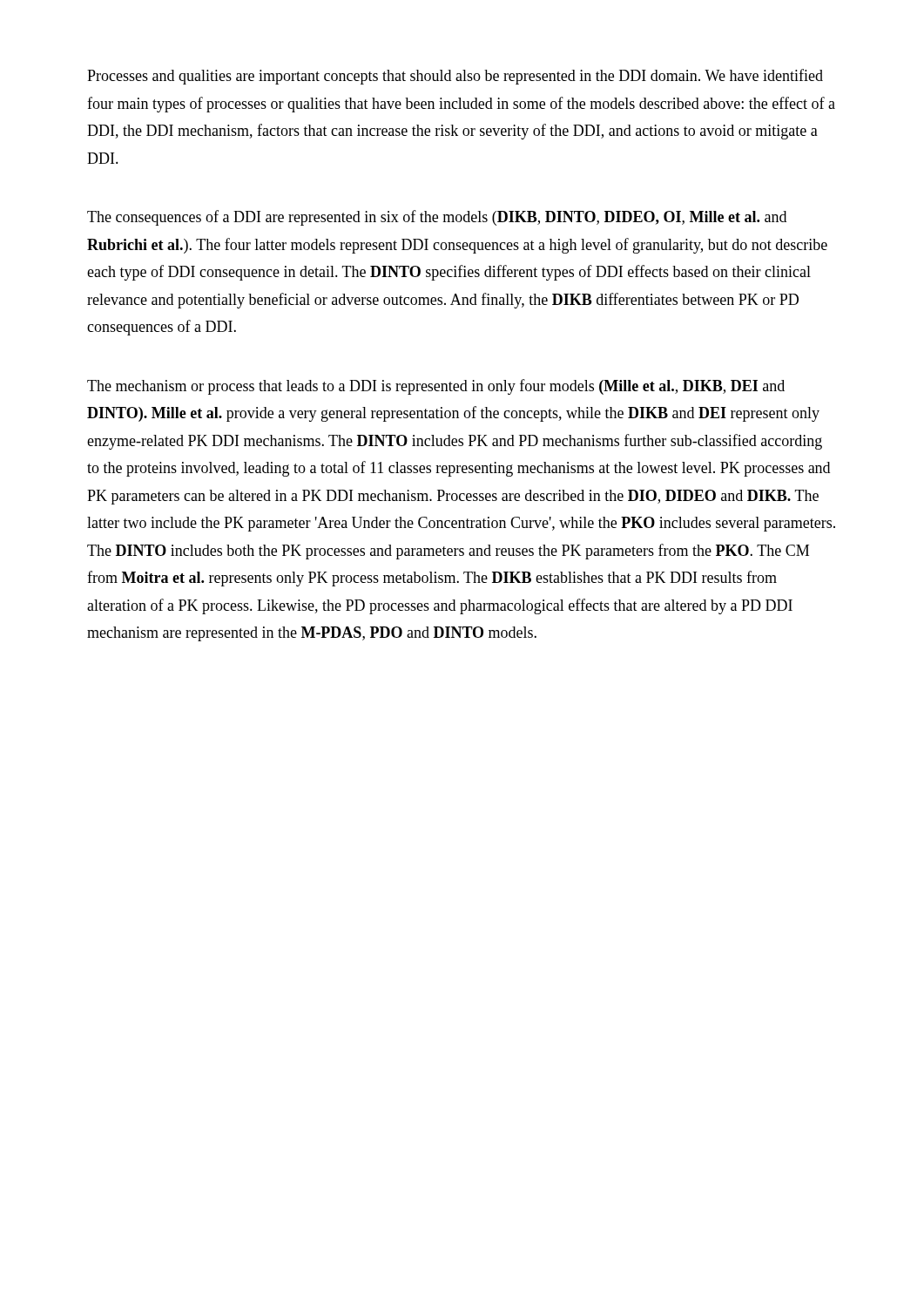Locate the block of text that opens with "The consequences of a DDI are represented in"
The image size is (924, 1307).
457,272
